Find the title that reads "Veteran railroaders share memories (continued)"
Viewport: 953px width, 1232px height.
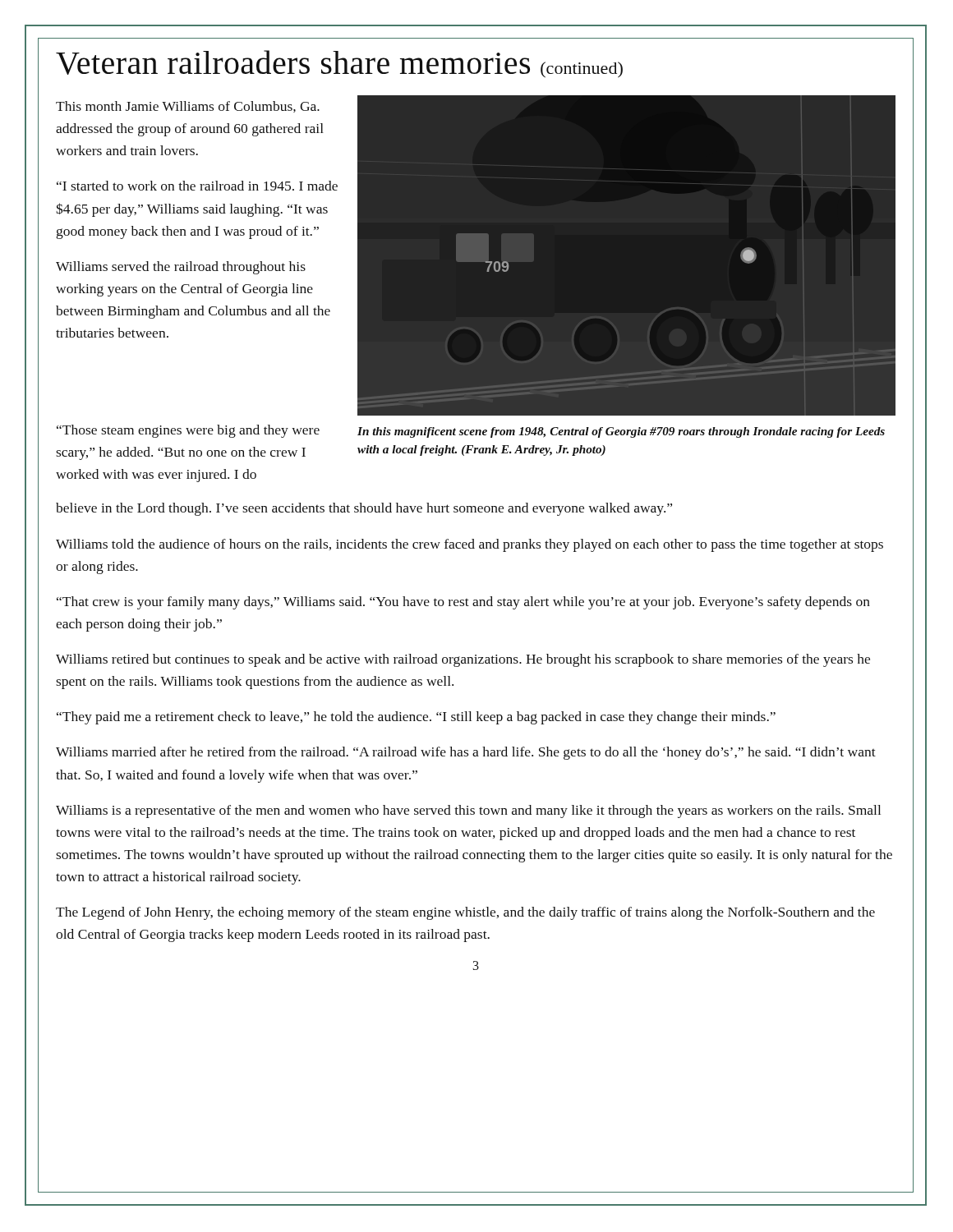340,63
